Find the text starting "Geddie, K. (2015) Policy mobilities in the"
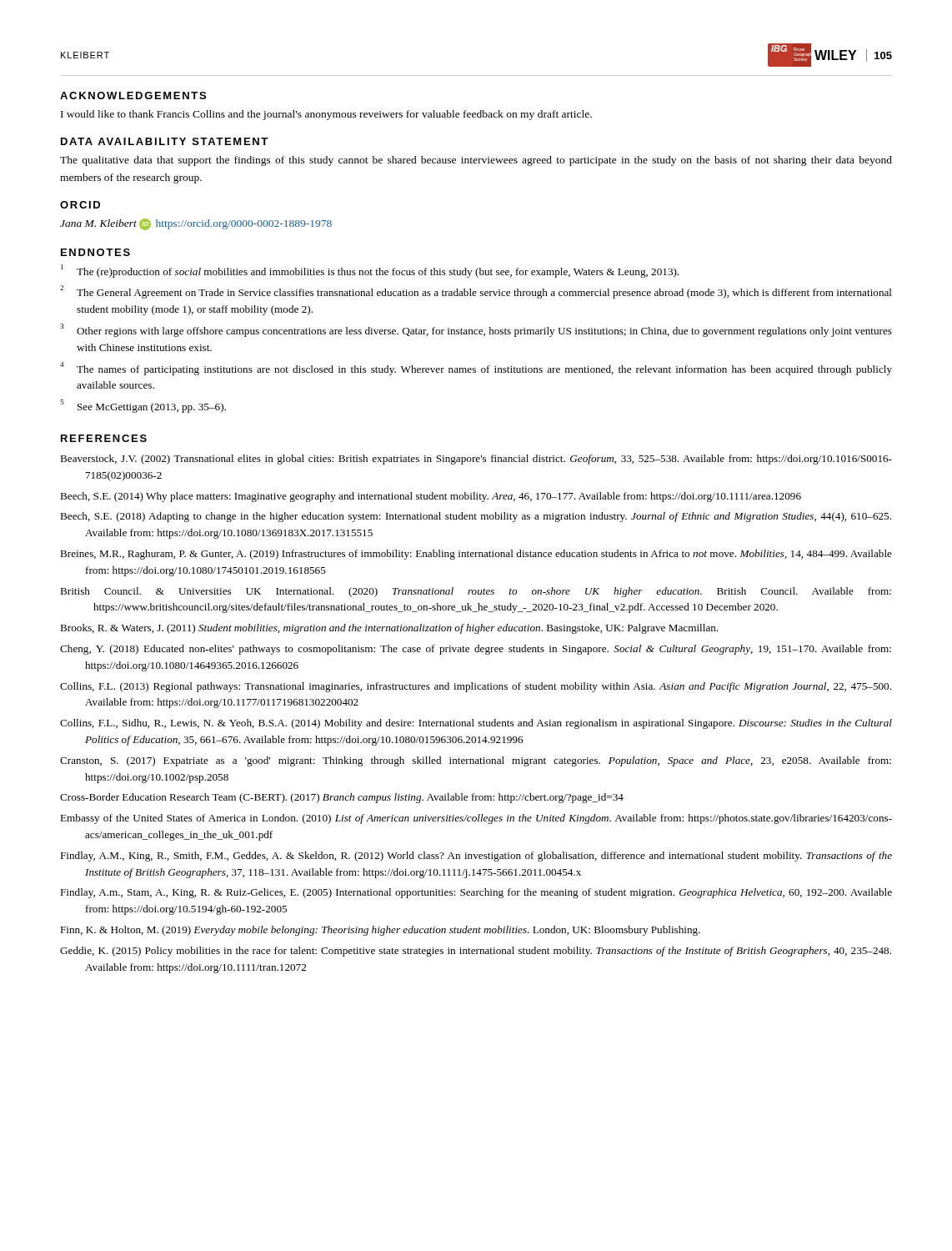Image resolution: width=952 pixels, height=1251 pixels. pos(476,958)
